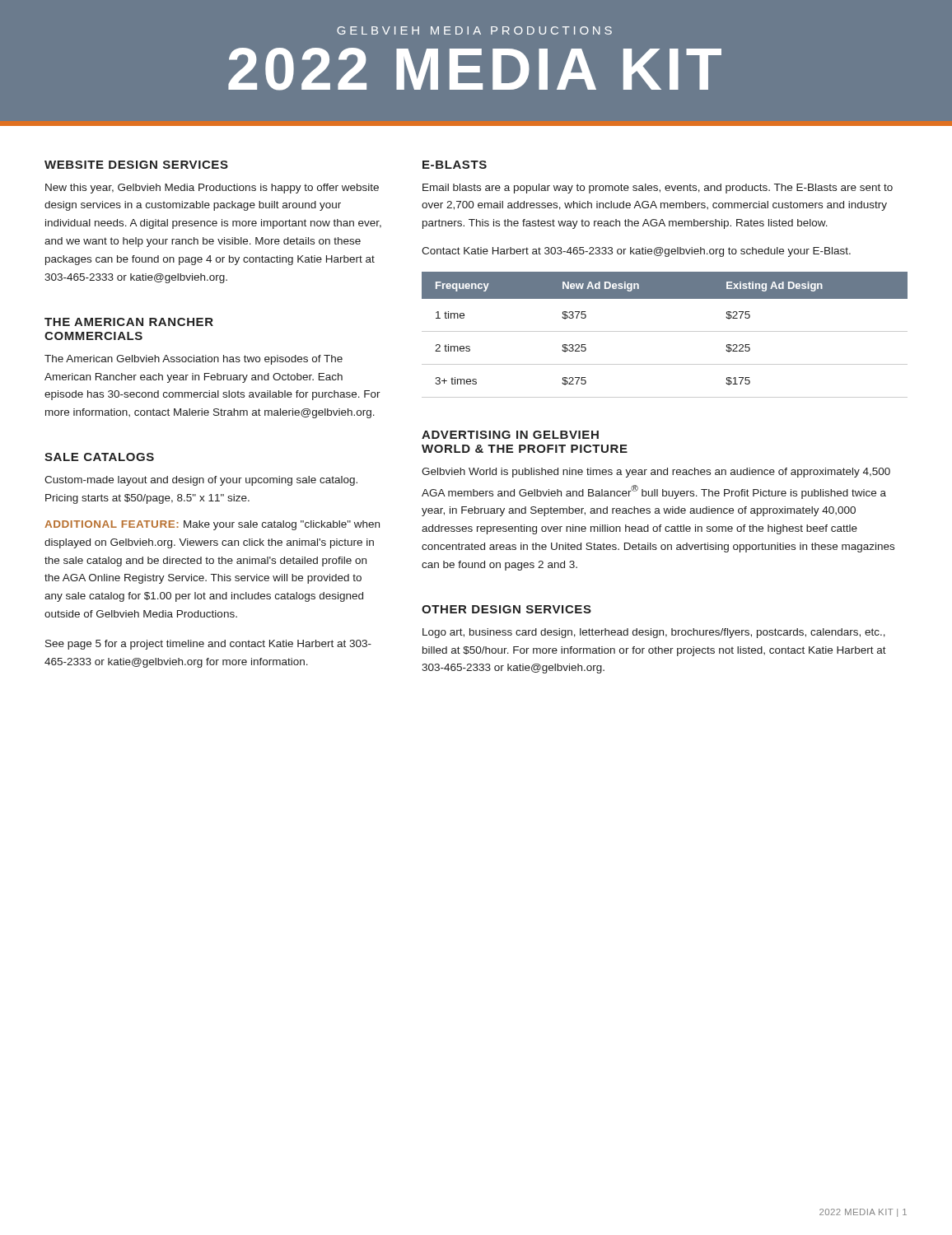This screenshot has width=952, height=1235.
Task: Where is the passage that starts "Custom-made layout and design"?
Action: point(201,489)
